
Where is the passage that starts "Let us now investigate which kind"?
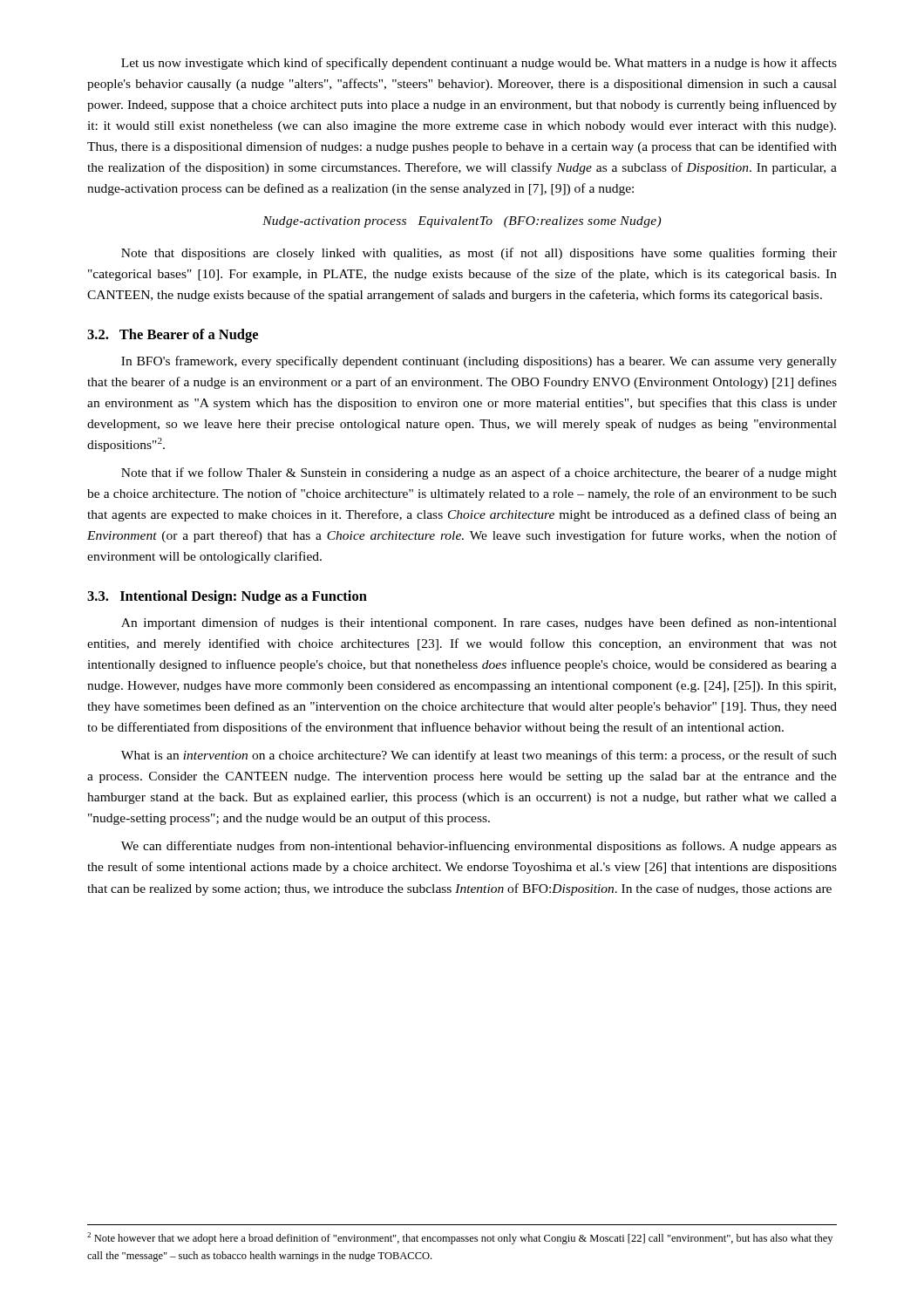tap(462, 126)
